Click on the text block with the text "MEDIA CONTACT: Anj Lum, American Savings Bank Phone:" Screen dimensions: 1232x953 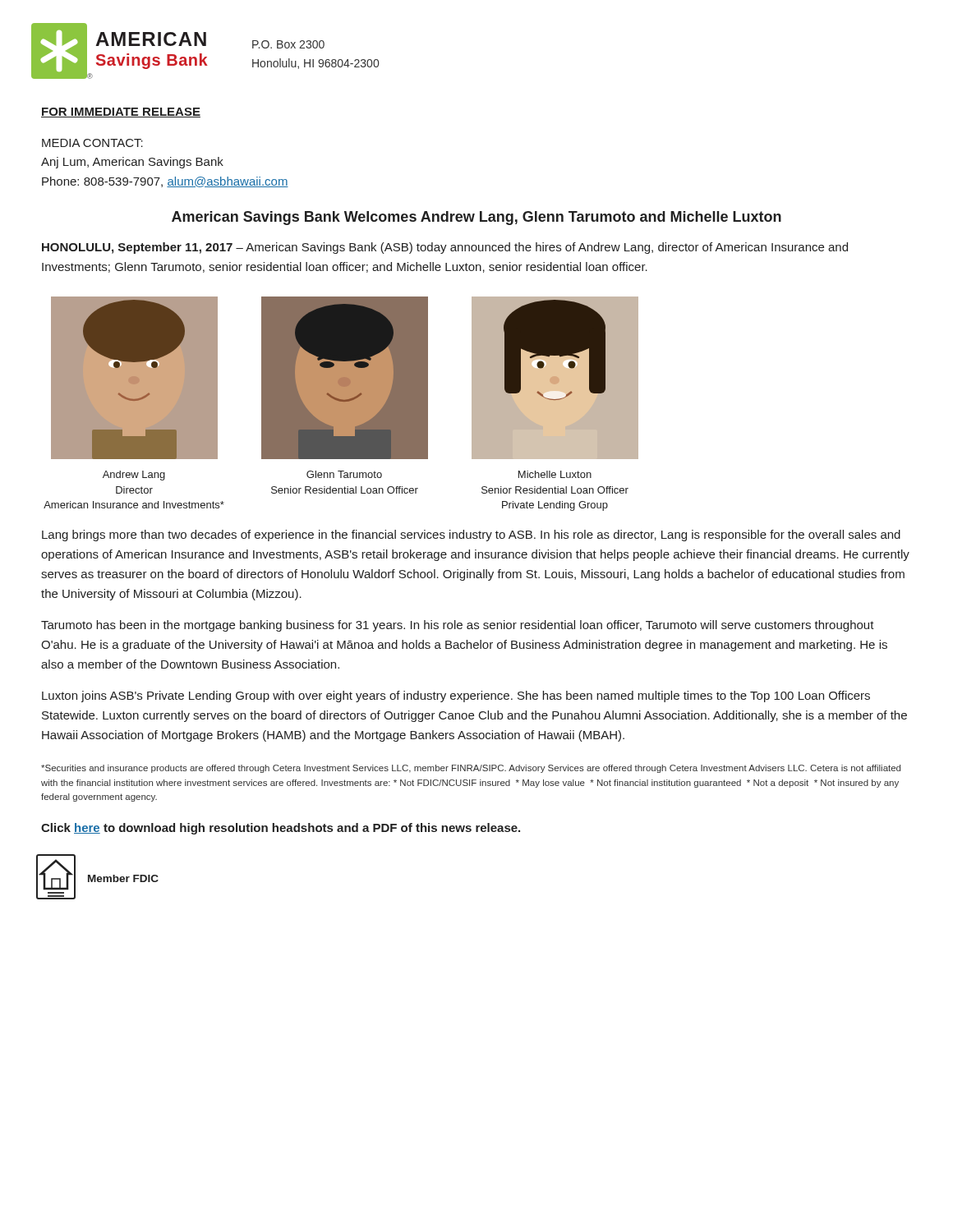click(x=164, y=162)
